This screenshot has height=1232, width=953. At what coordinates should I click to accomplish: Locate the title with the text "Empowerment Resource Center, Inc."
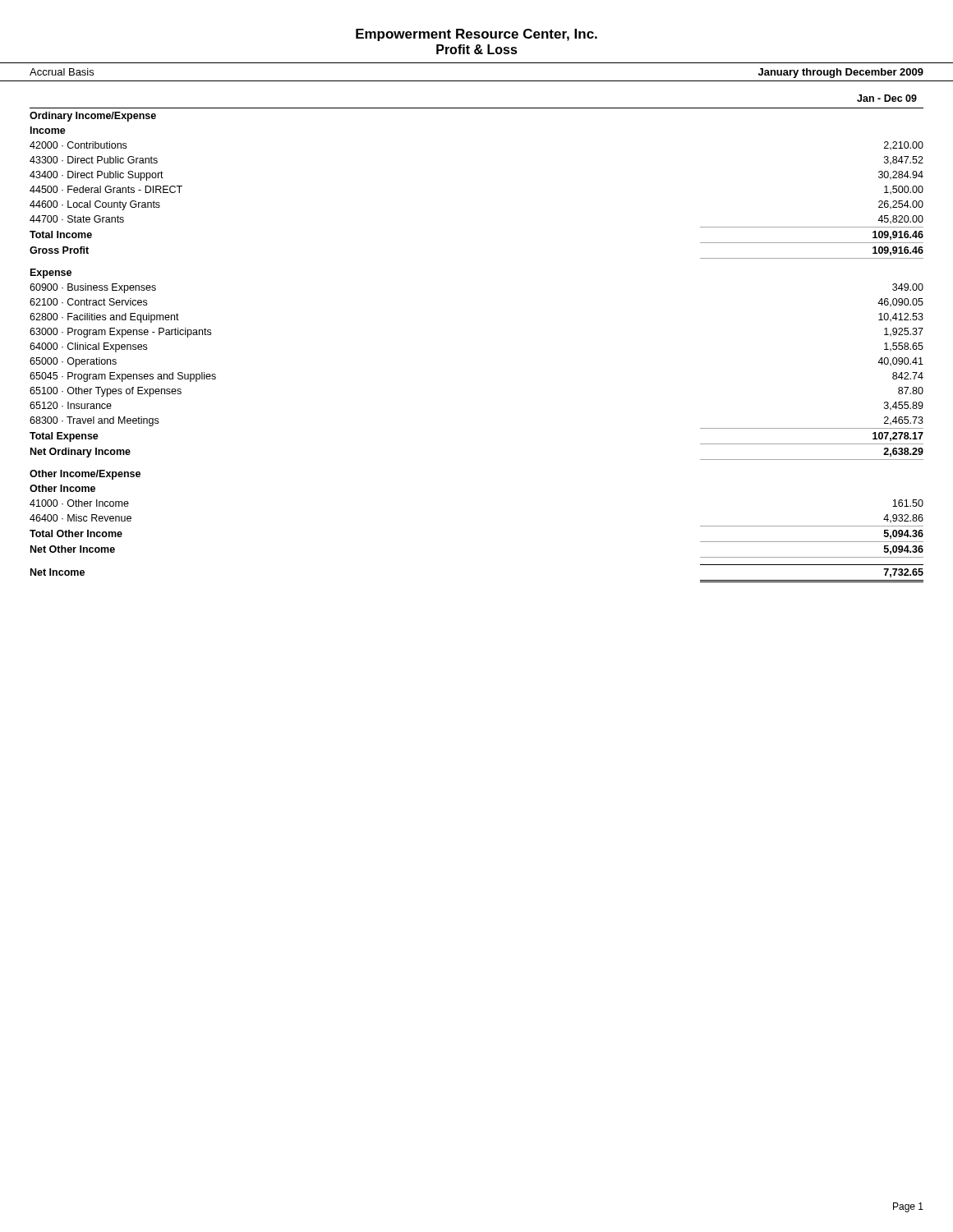click(x=476, y=42)
